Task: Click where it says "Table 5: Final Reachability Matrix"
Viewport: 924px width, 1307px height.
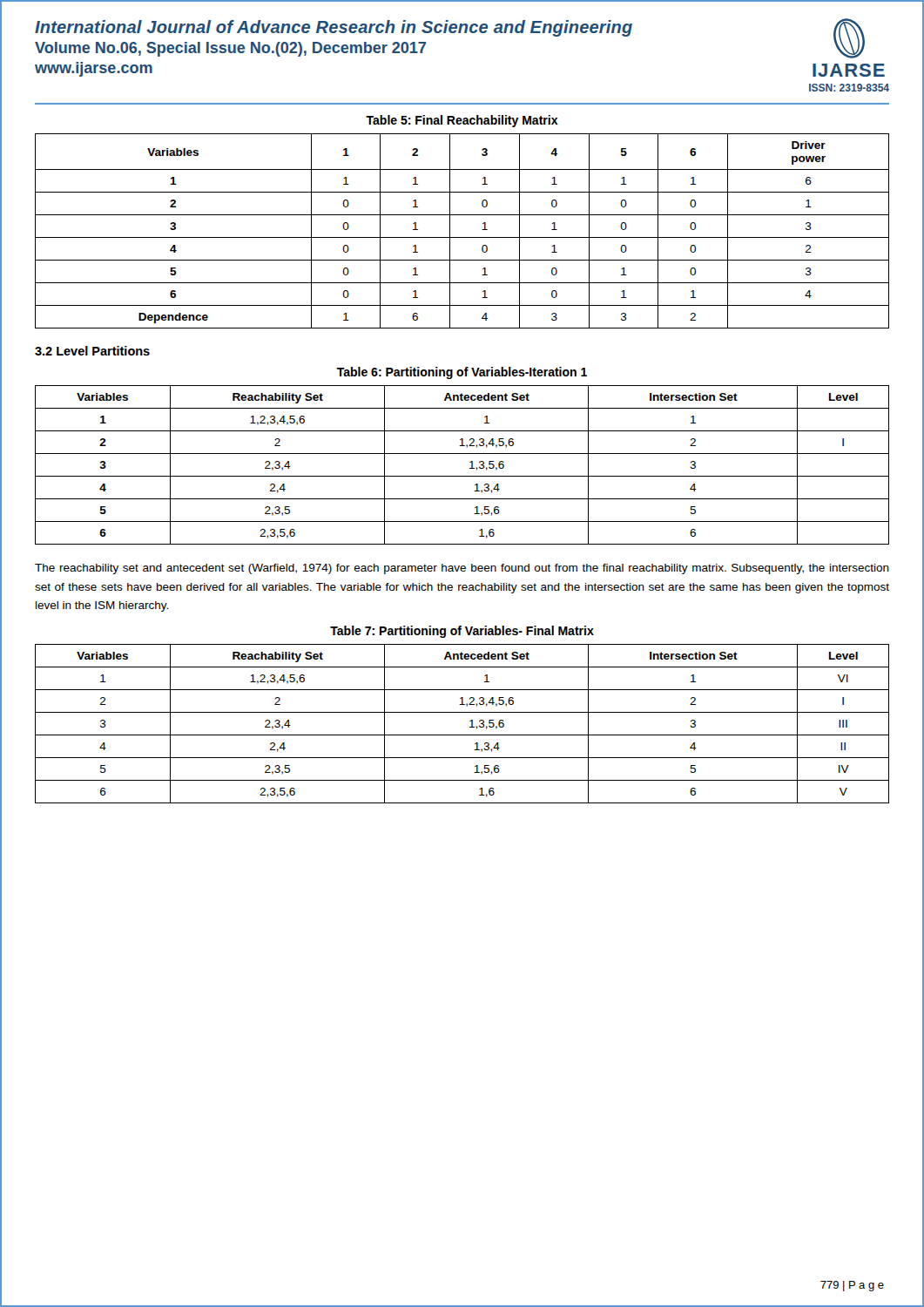Action: tap(462, 120)
